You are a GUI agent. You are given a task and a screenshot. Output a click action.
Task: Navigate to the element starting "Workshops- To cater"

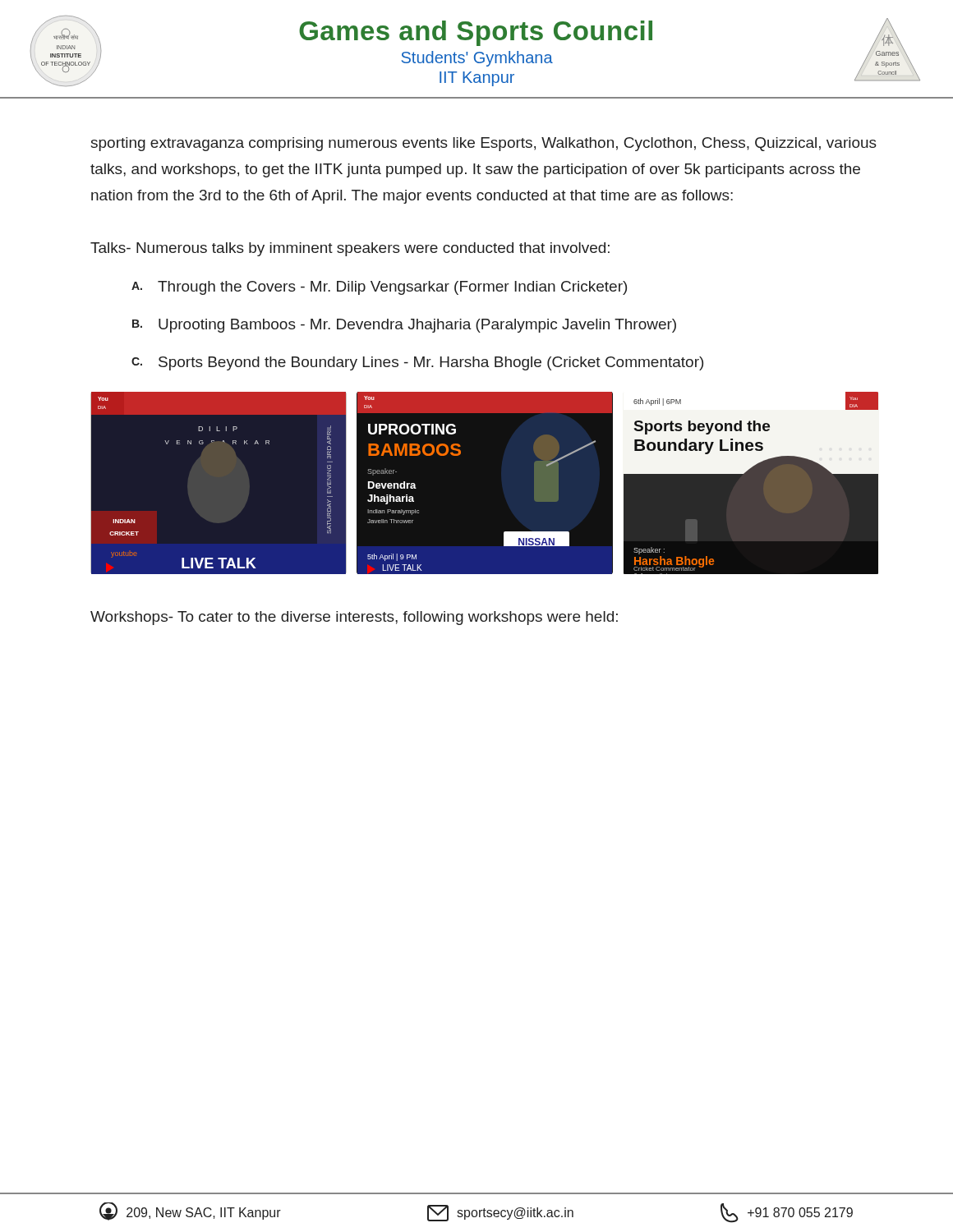(355, 616)
